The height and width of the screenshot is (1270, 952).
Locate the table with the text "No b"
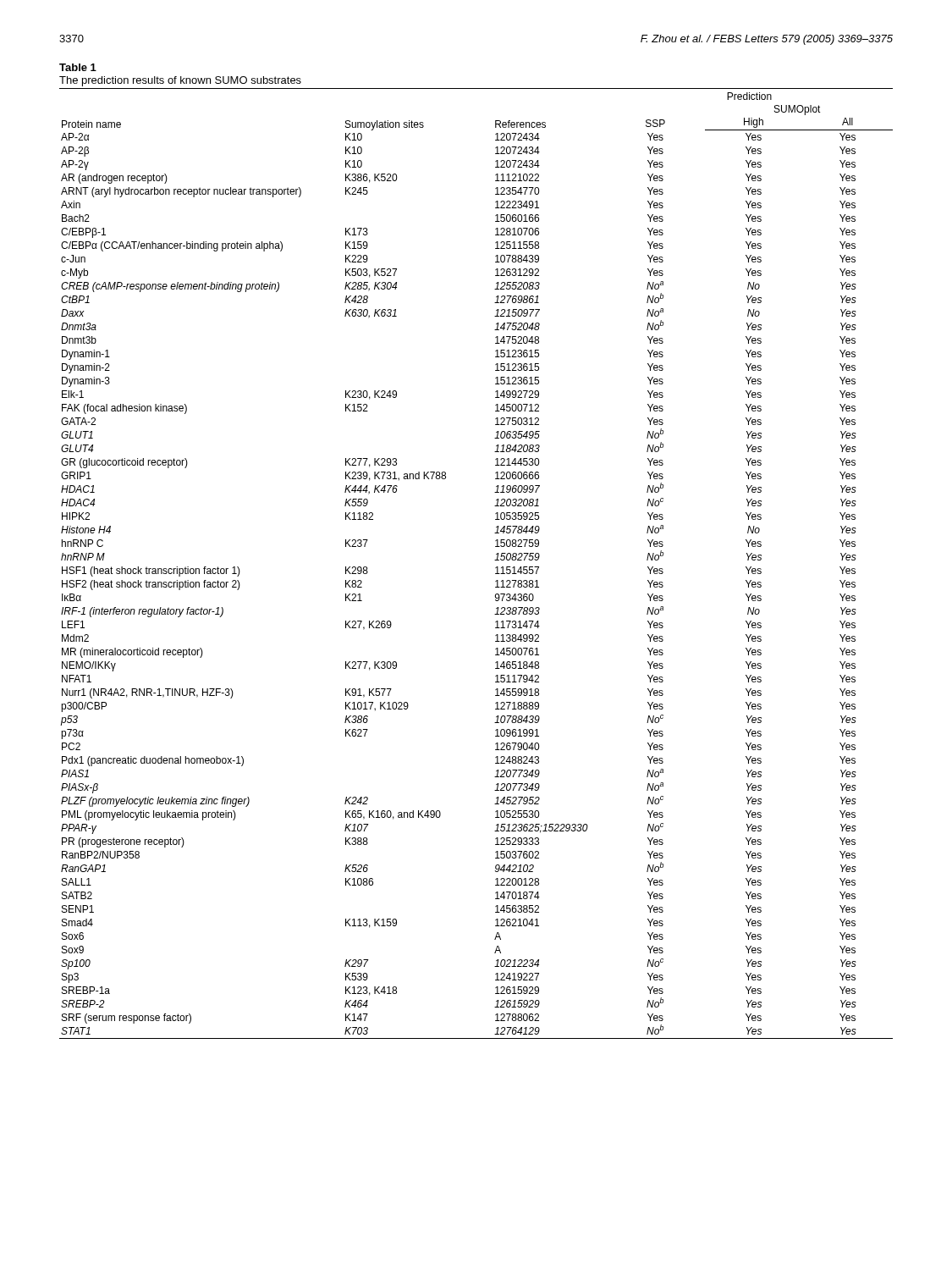(x=476, y=563)
